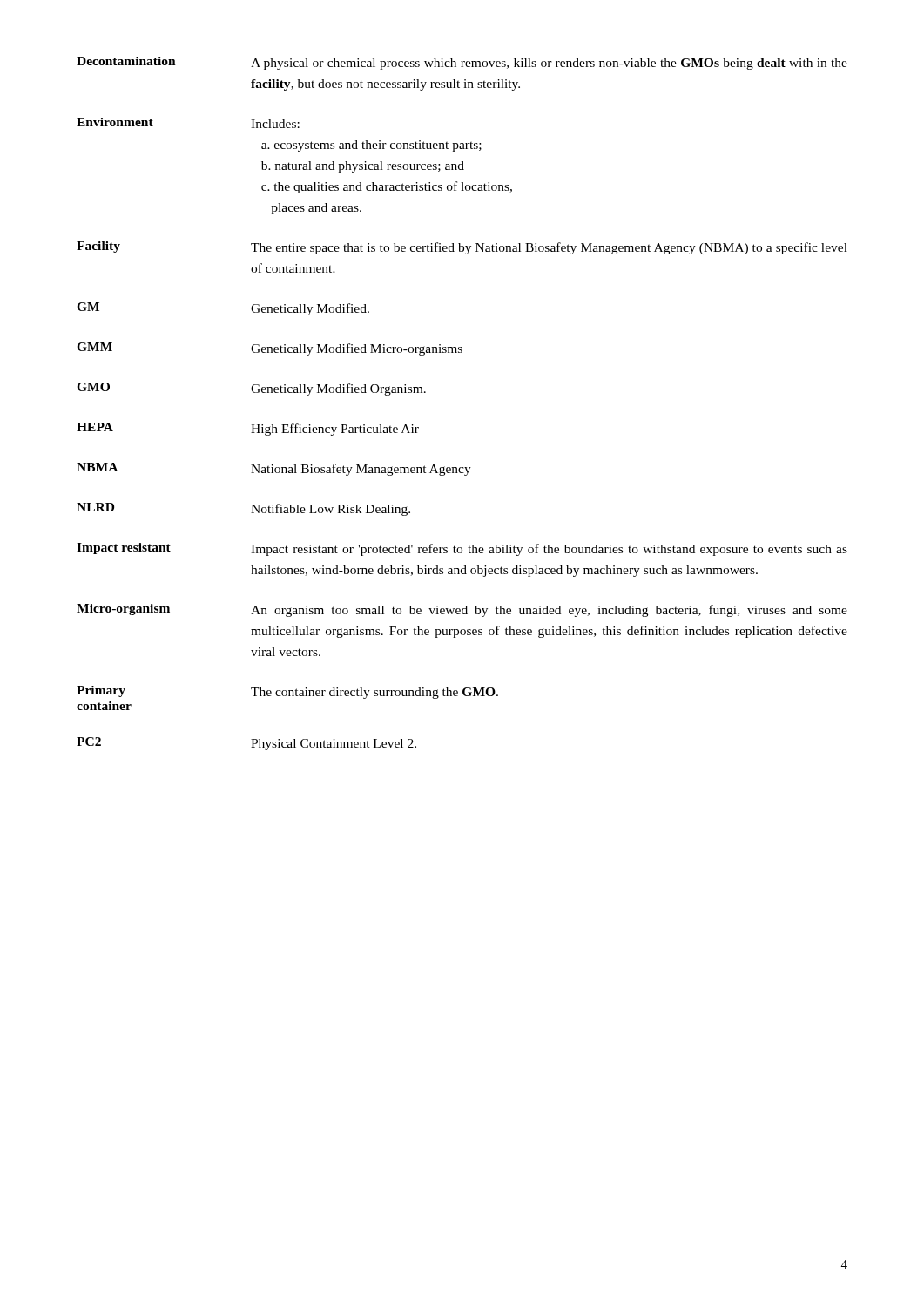Click on the block starting "Facility The entire space that is"

tap(462, 258)
